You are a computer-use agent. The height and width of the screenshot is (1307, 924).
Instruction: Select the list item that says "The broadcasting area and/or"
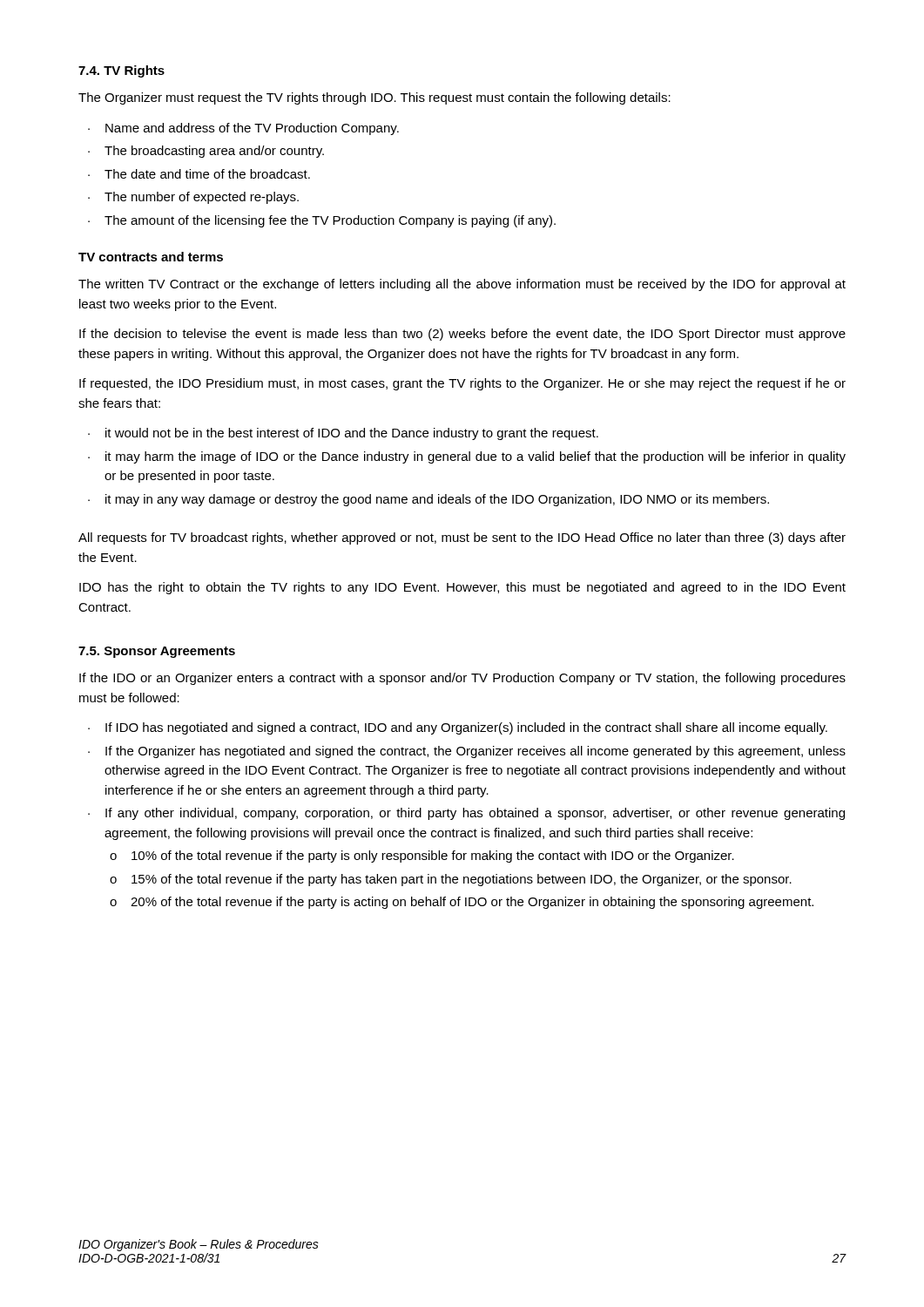coord(215,150)
